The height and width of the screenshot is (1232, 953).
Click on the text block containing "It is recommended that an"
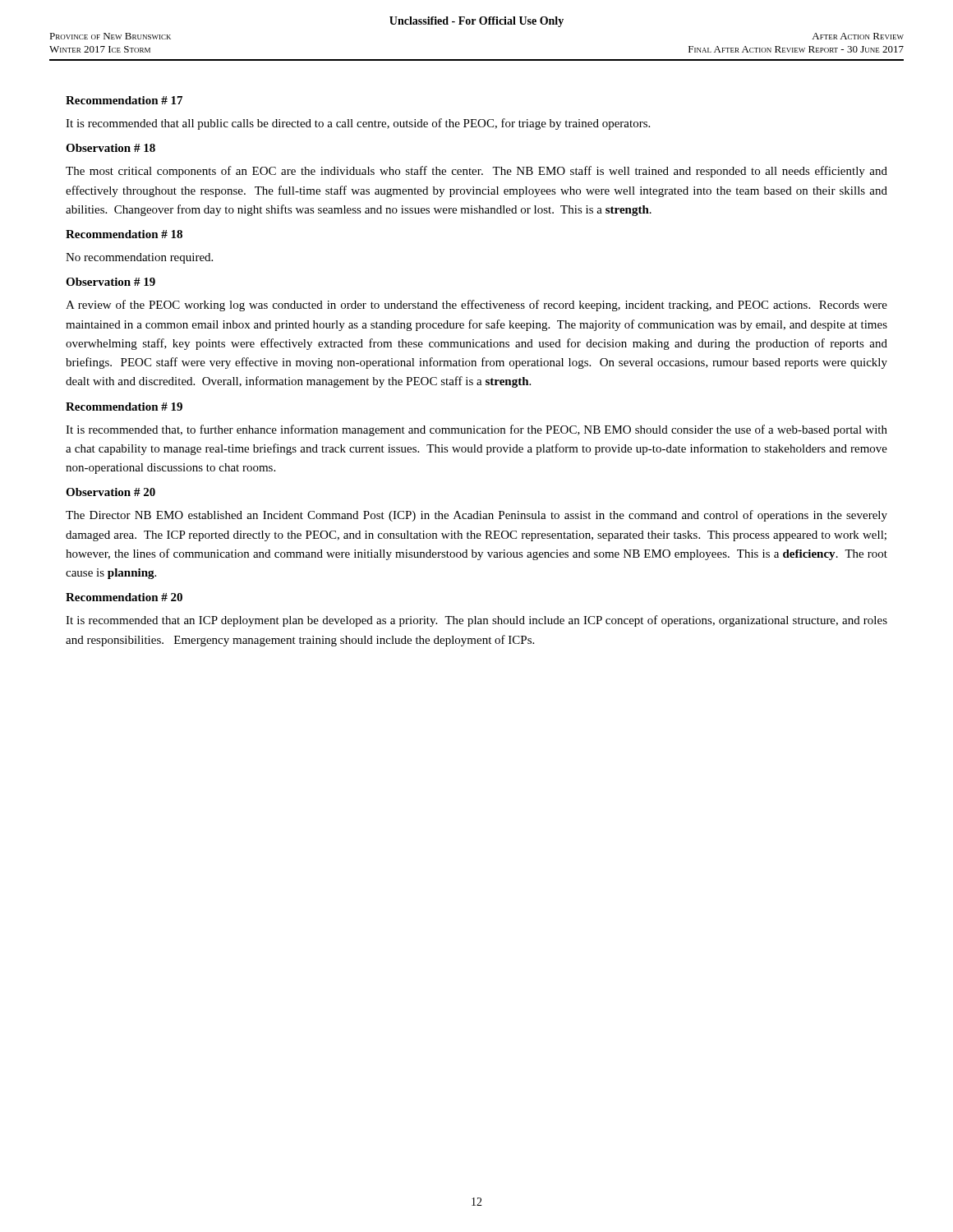(x=476, y=630)
